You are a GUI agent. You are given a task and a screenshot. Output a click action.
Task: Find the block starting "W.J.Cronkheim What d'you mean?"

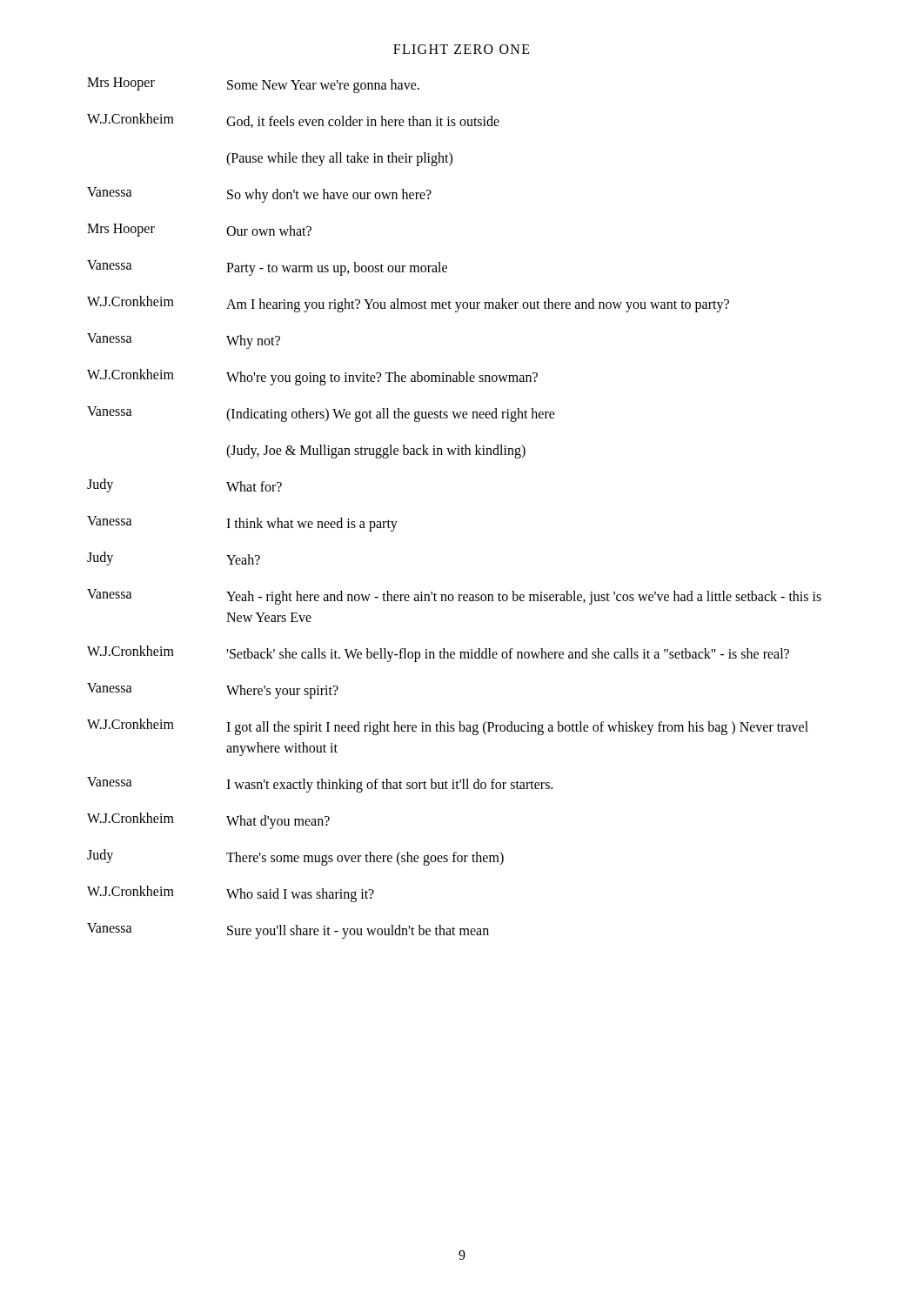126,821
